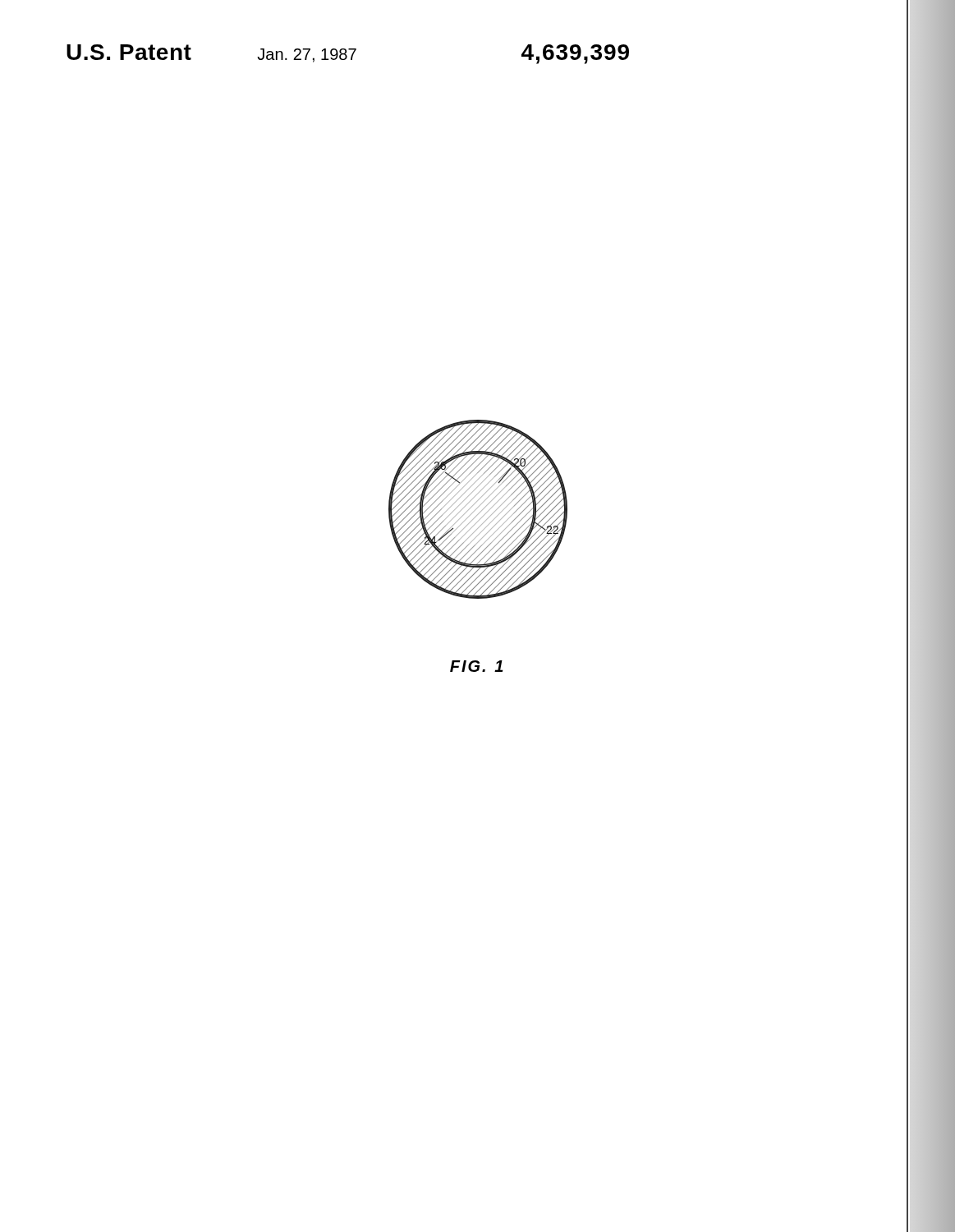Select the caption that reads "FIG. 1"

click(478, 666)
